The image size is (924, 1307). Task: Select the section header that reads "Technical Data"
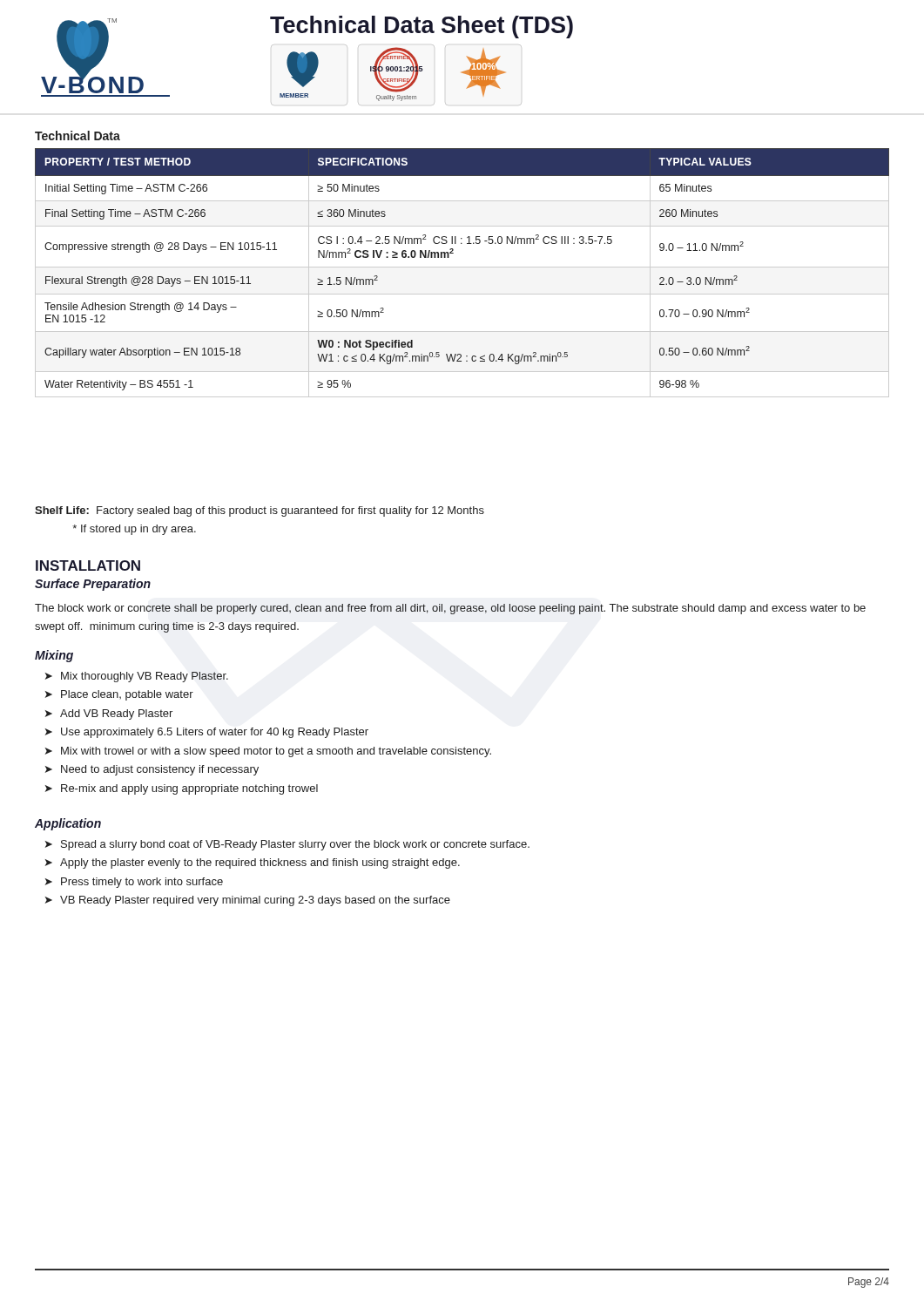point(77,136)
